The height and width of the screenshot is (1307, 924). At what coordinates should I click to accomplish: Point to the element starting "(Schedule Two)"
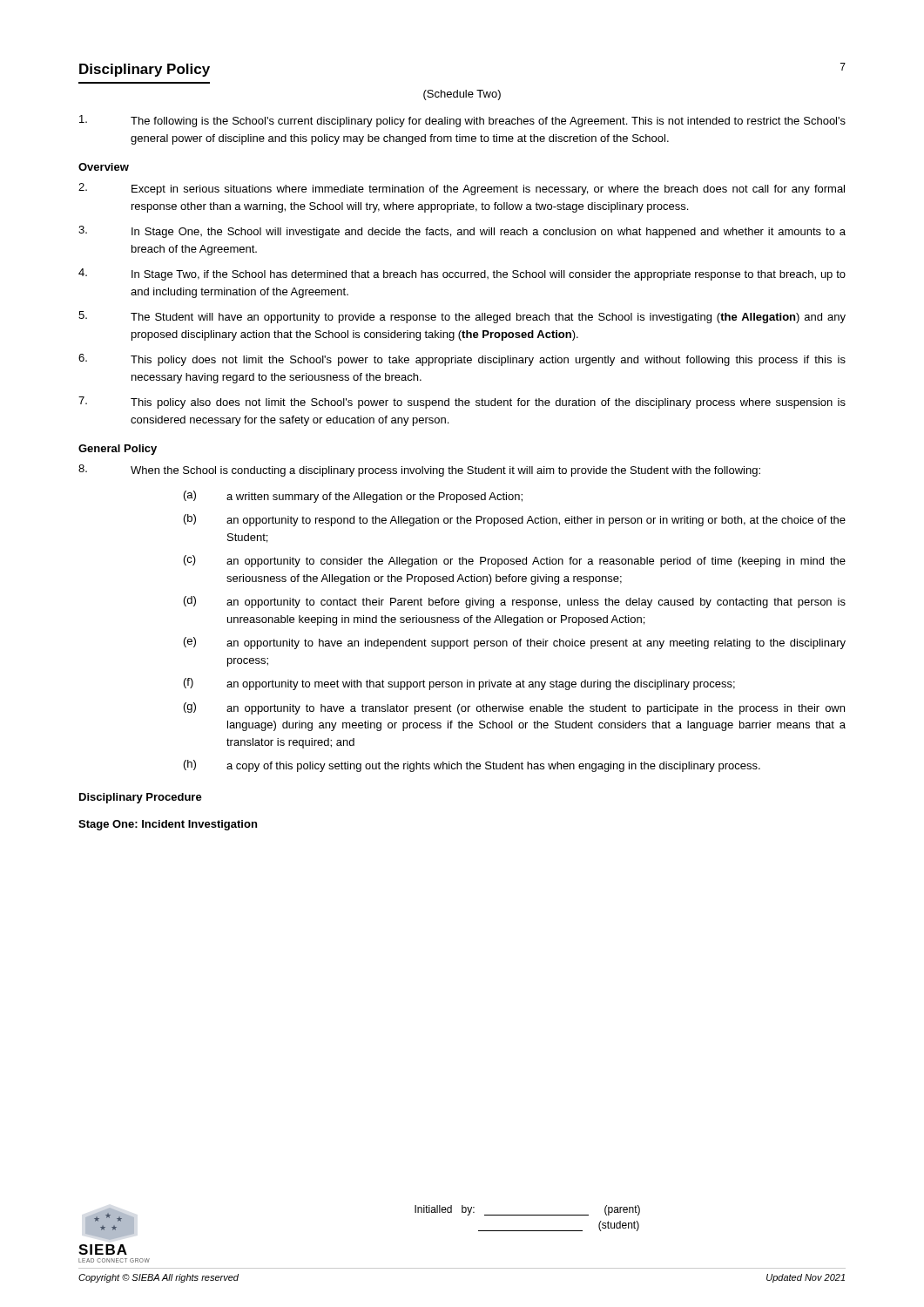(462, 94)
